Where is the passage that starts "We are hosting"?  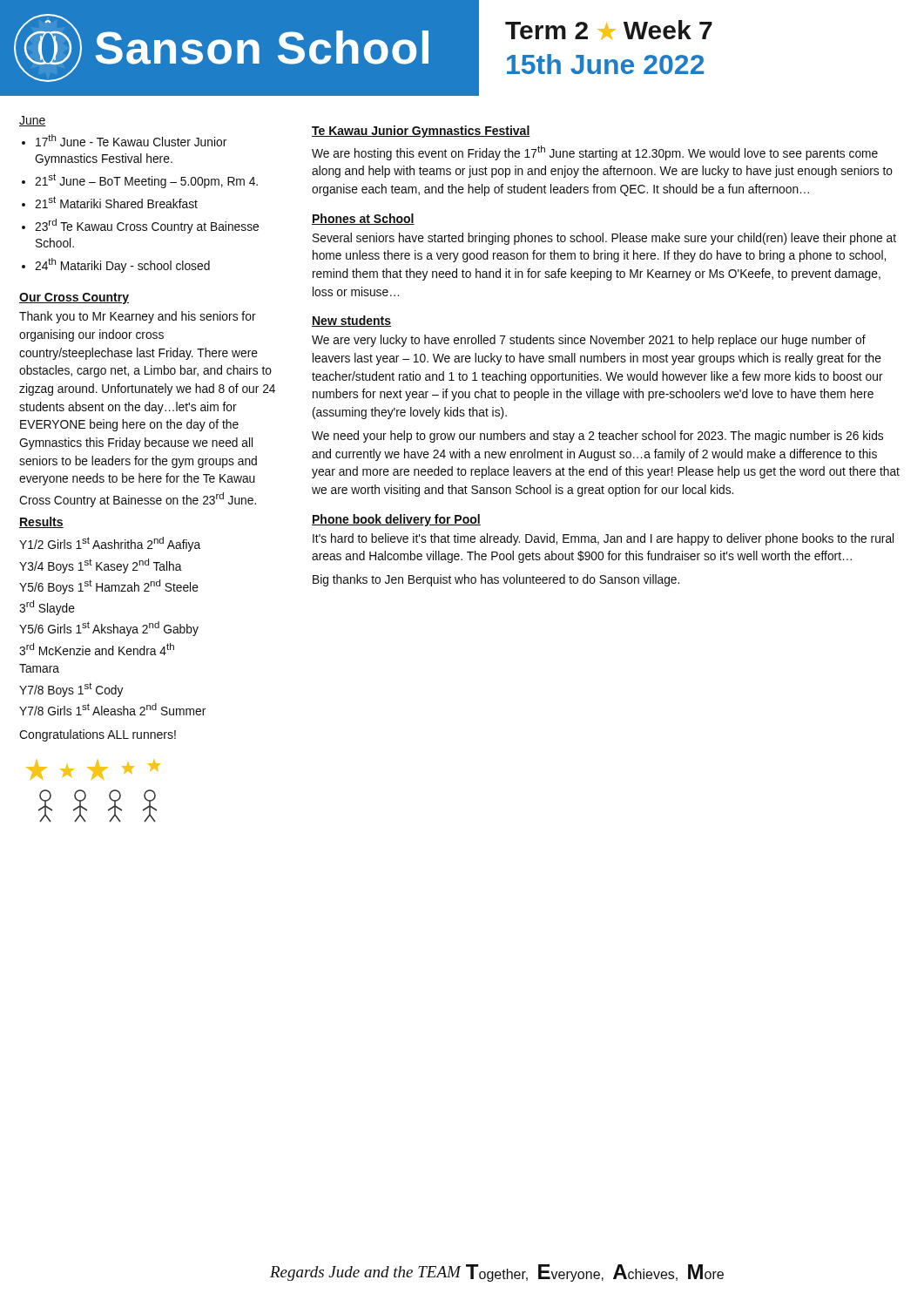(602, 170)
